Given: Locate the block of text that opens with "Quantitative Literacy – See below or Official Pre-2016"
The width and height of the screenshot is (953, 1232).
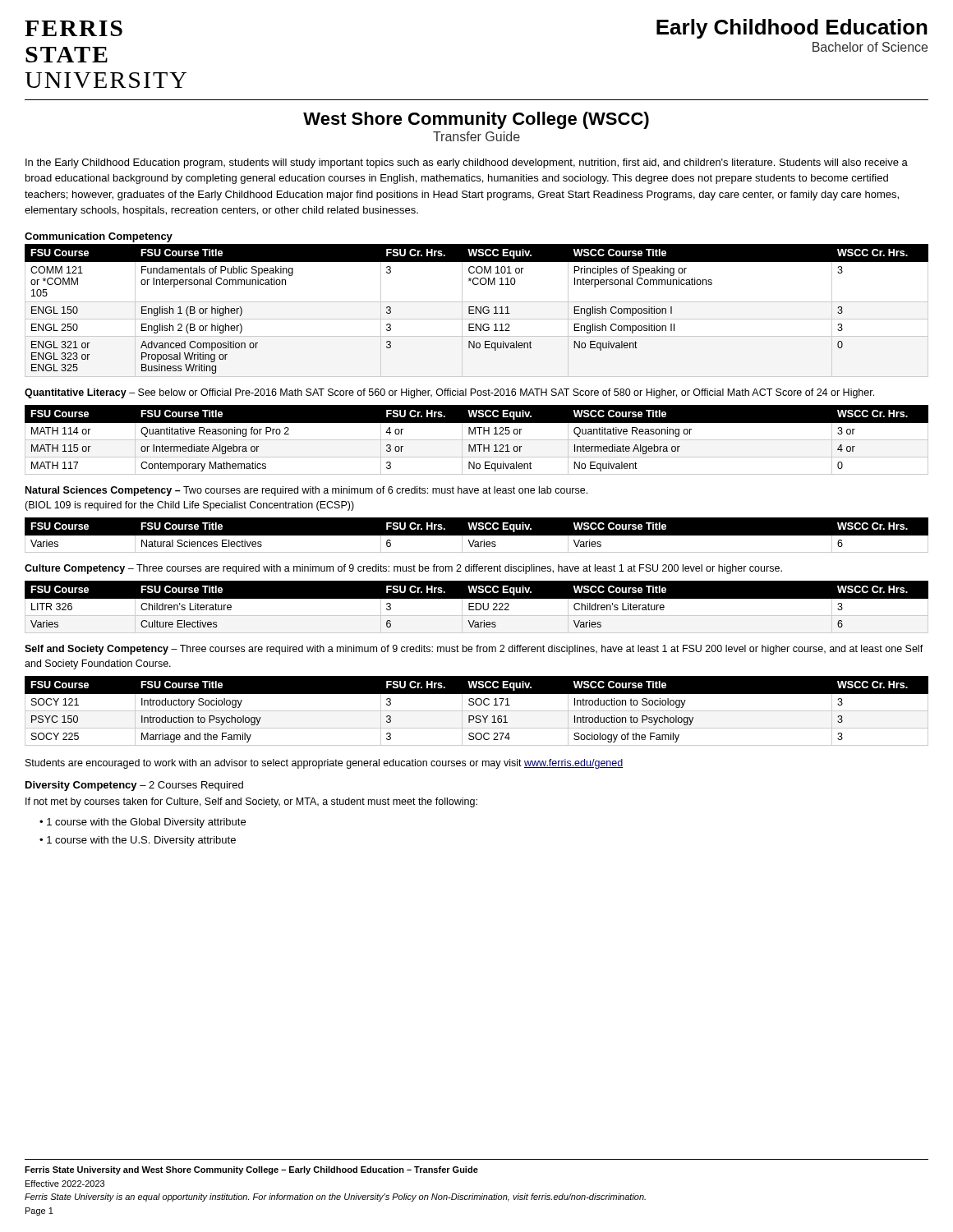Looking at the screenshot, I should [450, 392].
